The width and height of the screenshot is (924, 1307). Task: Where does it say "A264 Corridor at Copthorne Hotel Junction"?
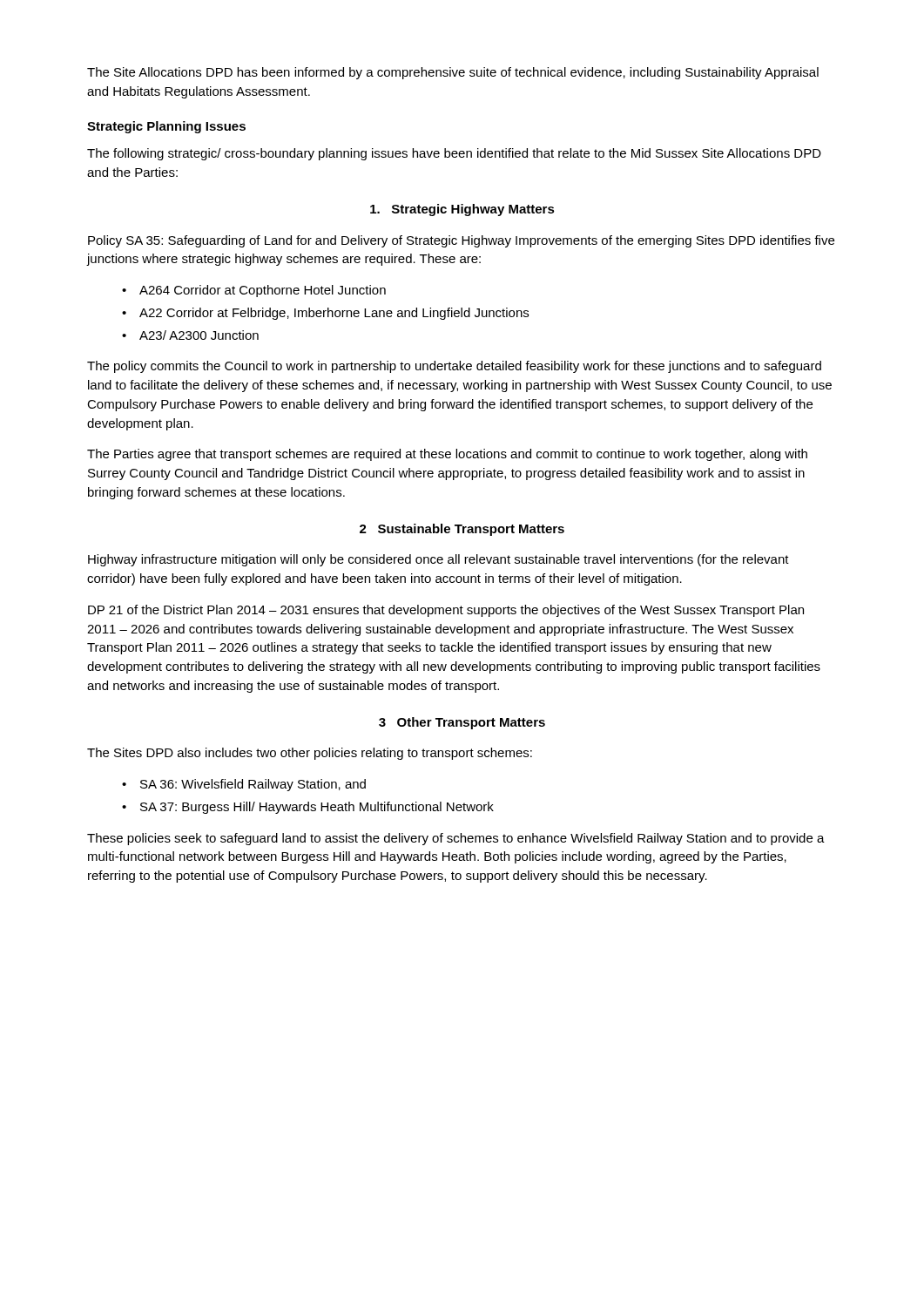(263, 290)
